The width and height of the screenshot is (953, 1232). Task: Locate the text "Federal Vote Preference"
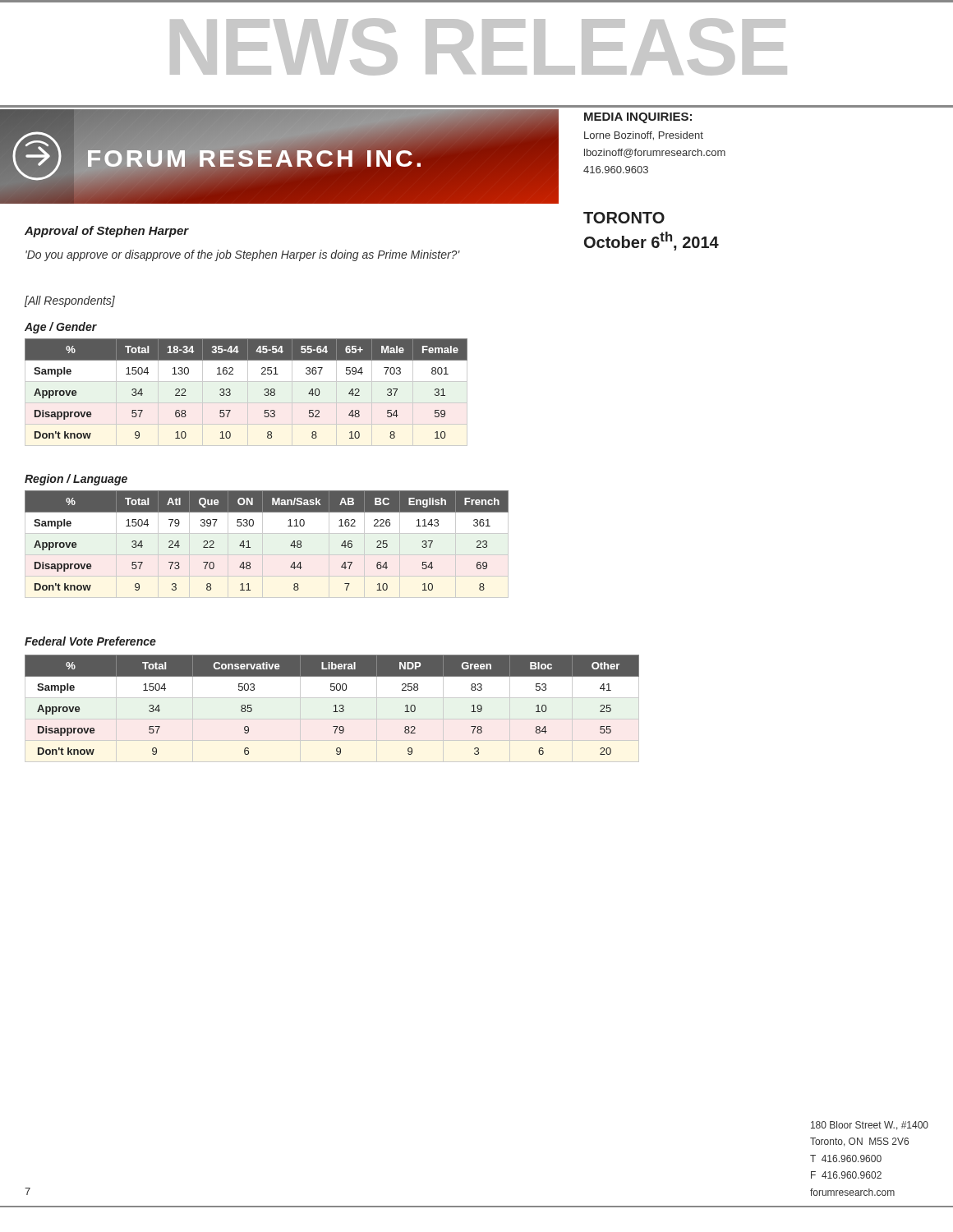[x=90, y=641]
